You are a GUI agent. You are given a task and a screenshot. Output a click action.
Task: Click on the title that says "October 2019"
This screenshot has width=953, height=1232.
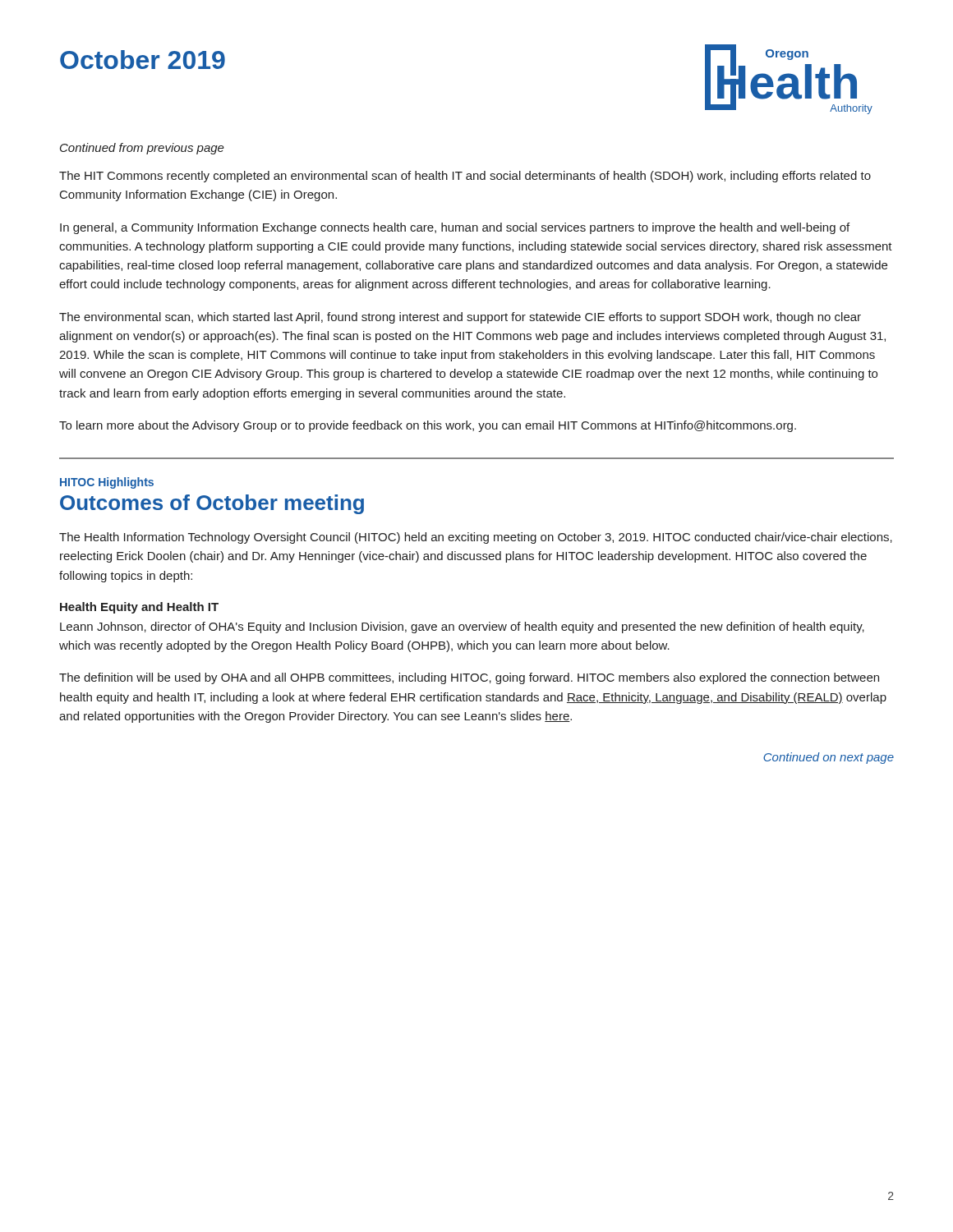142,60
